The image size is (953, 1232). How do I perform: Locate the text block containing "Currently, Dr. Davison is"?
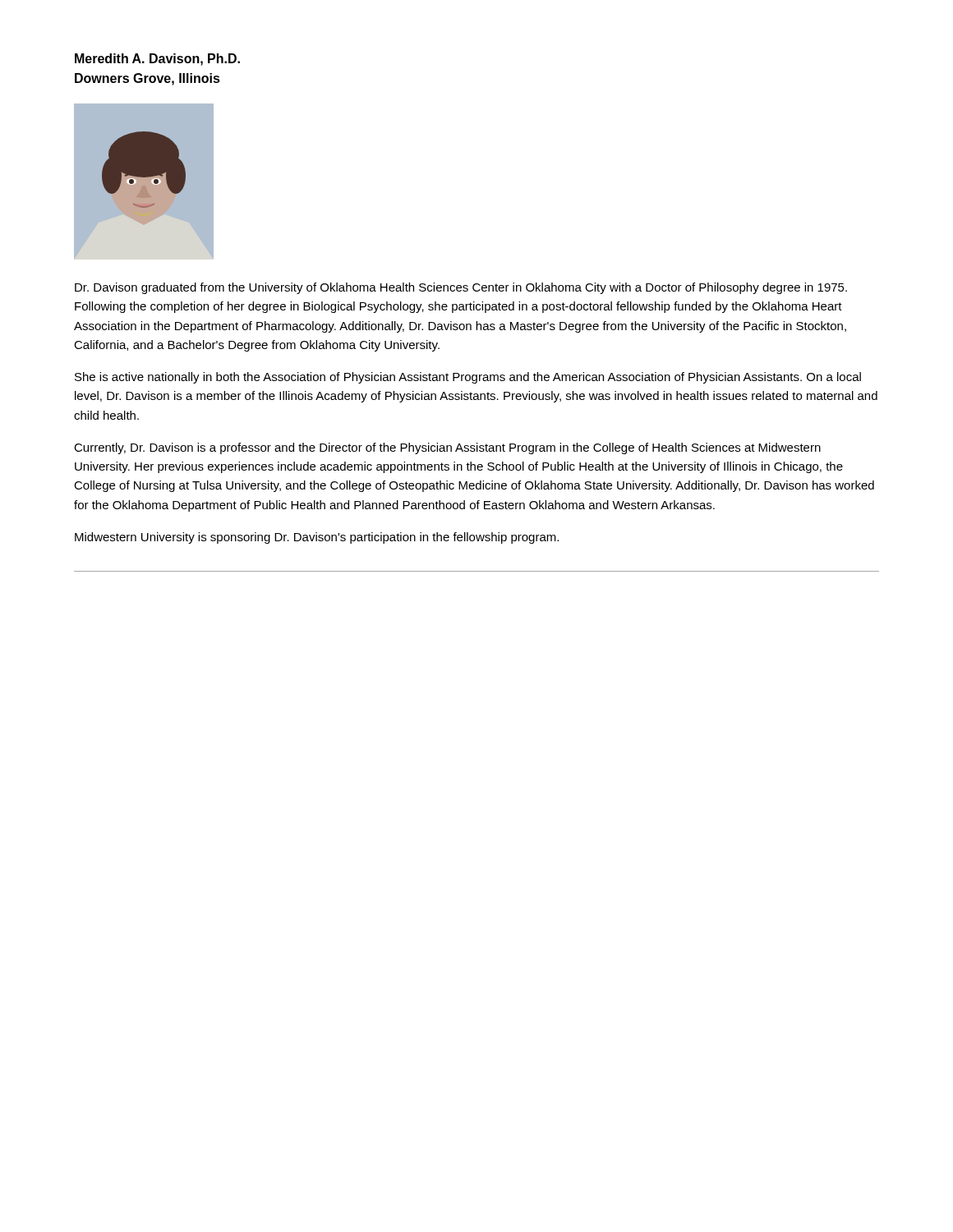[474, 476]
